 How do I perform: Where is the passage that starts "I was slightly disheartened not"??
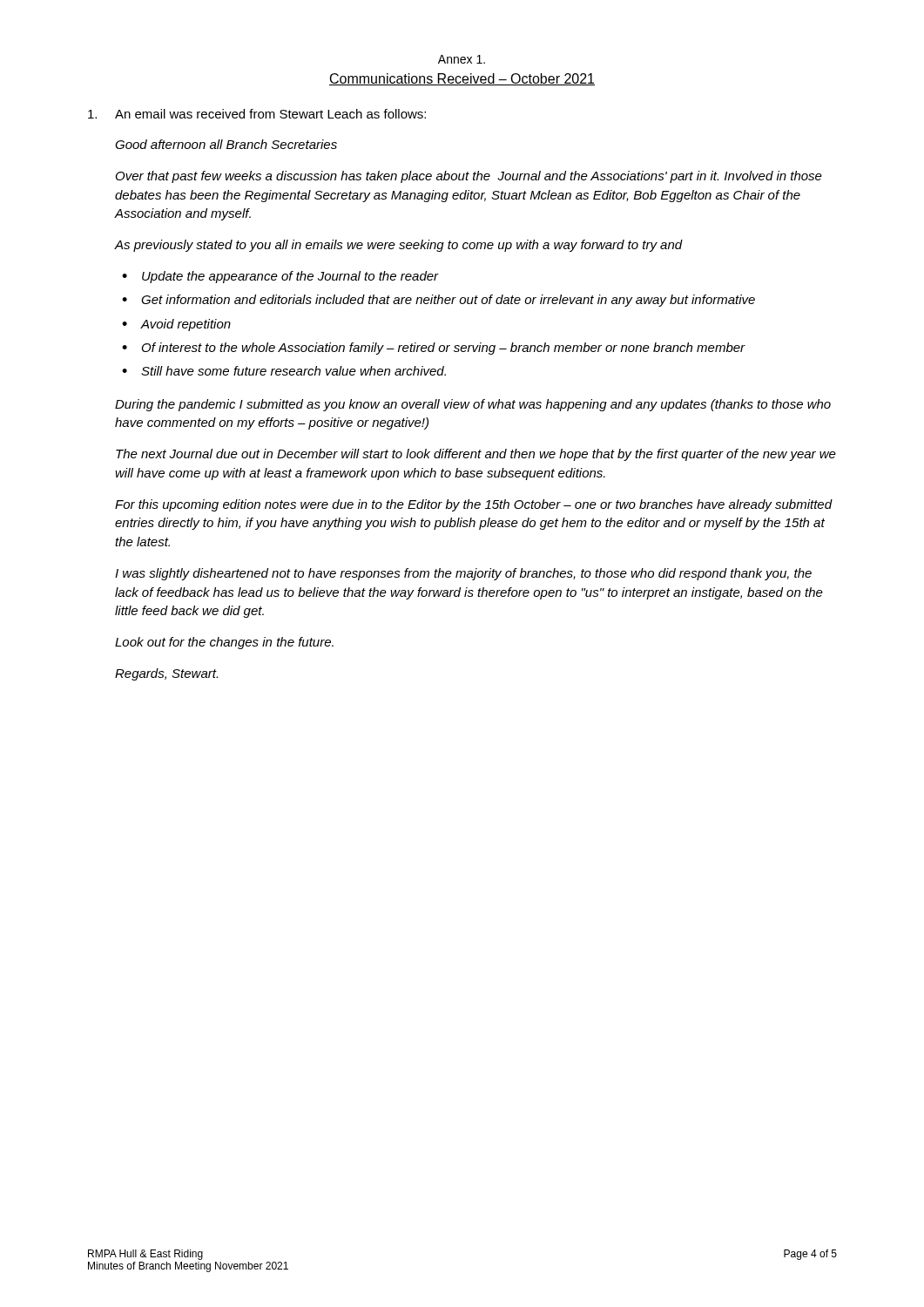(x=469, y=592)
